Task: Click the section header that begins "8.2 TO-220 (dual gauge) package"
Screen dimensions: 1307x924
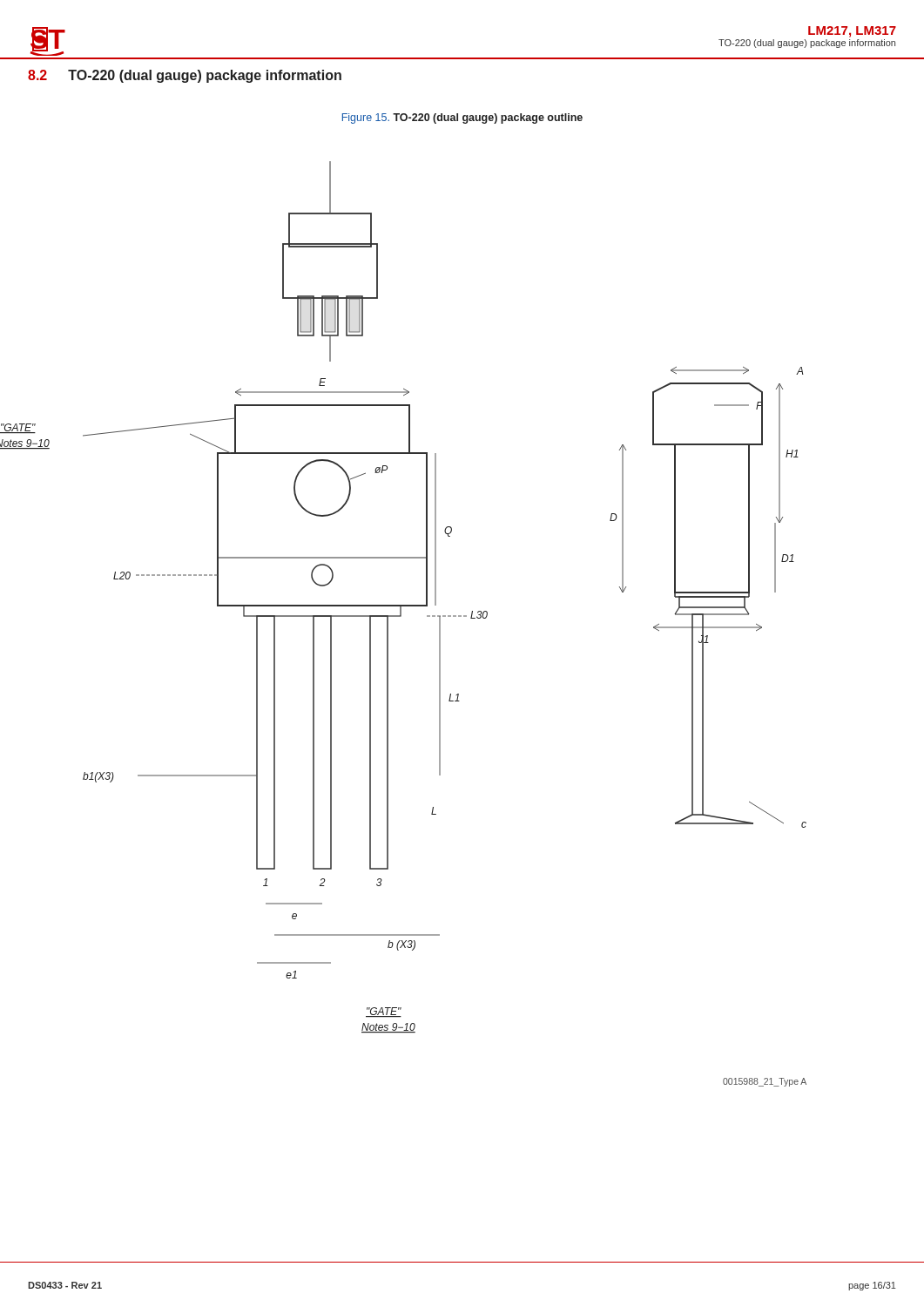Action: tap(185, 76)
